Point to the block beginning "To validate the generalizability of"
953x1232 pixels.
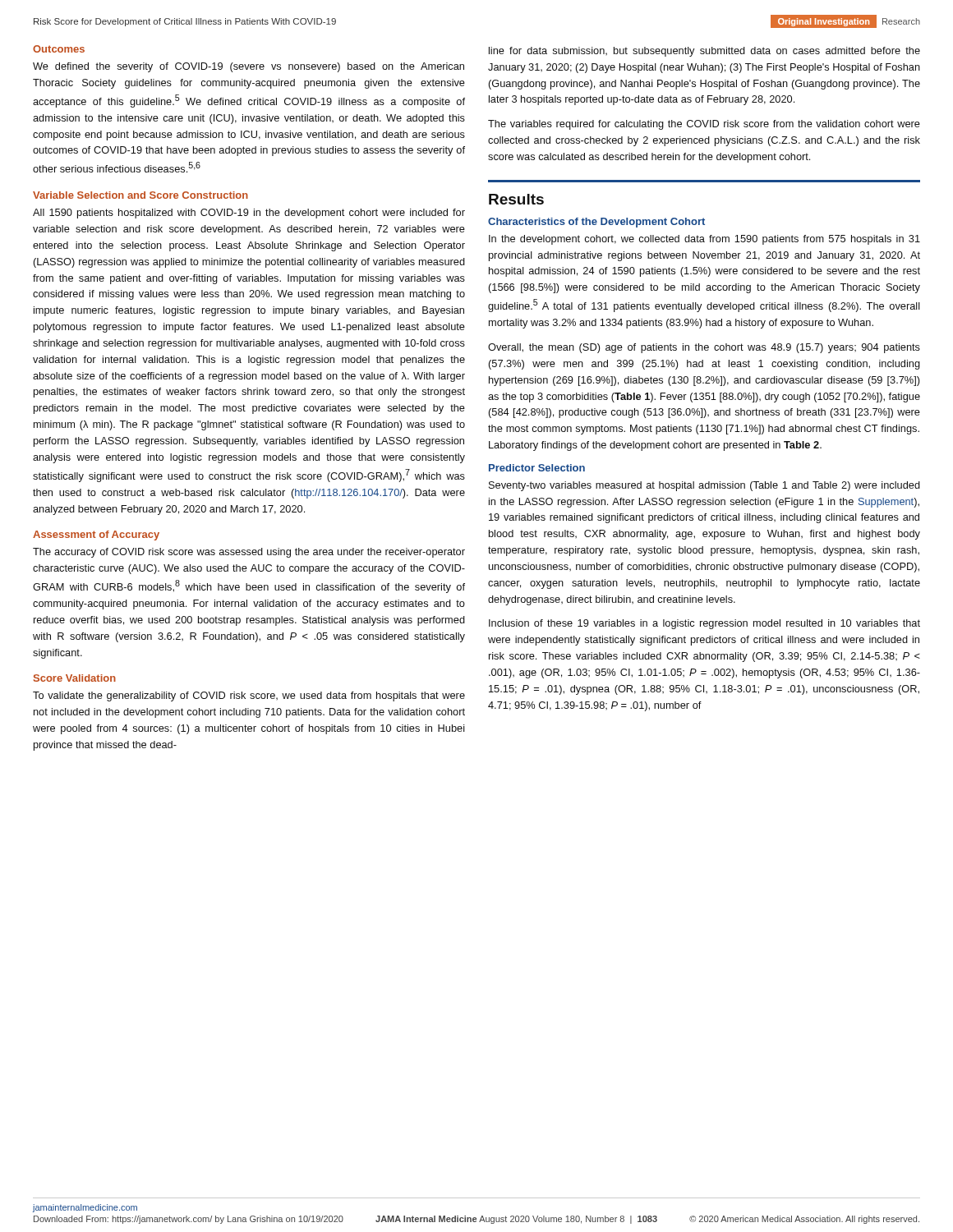tap(249, 720)
